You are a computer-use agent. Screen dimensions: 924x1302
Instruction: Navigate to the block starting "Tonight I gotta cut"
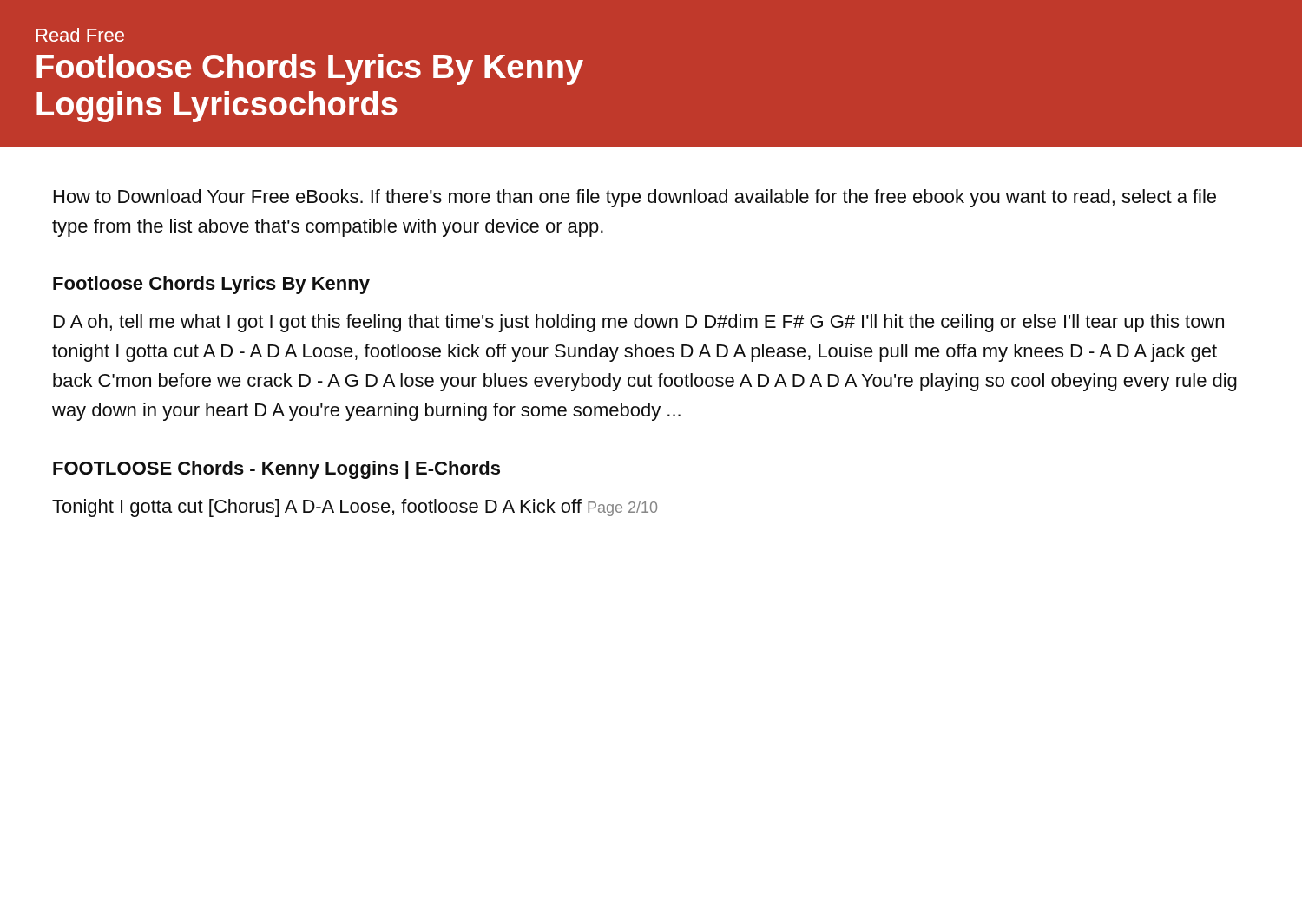tap(355, 506)
